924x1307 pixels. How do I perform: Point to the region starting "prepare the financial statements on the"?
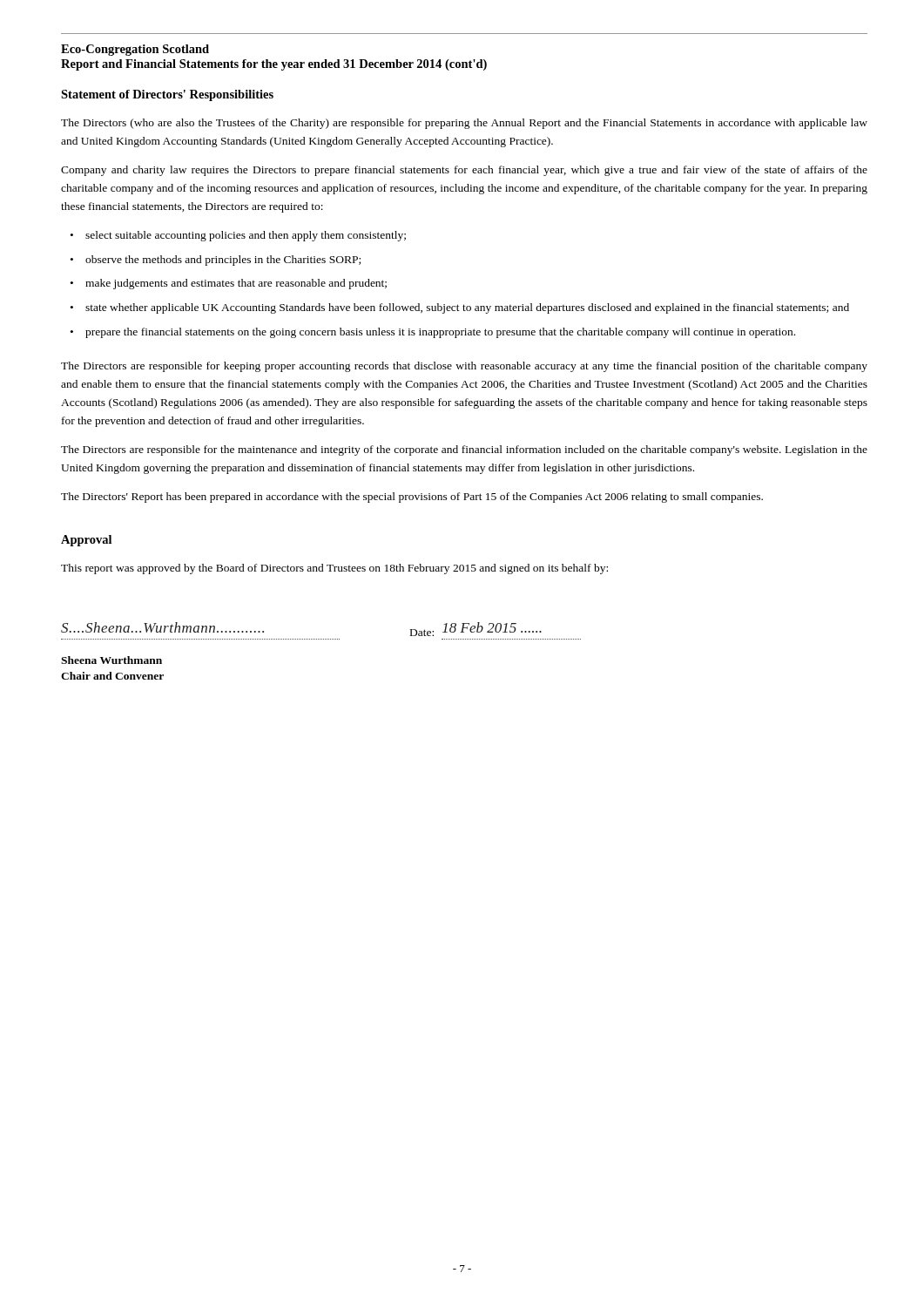point(441,332)
